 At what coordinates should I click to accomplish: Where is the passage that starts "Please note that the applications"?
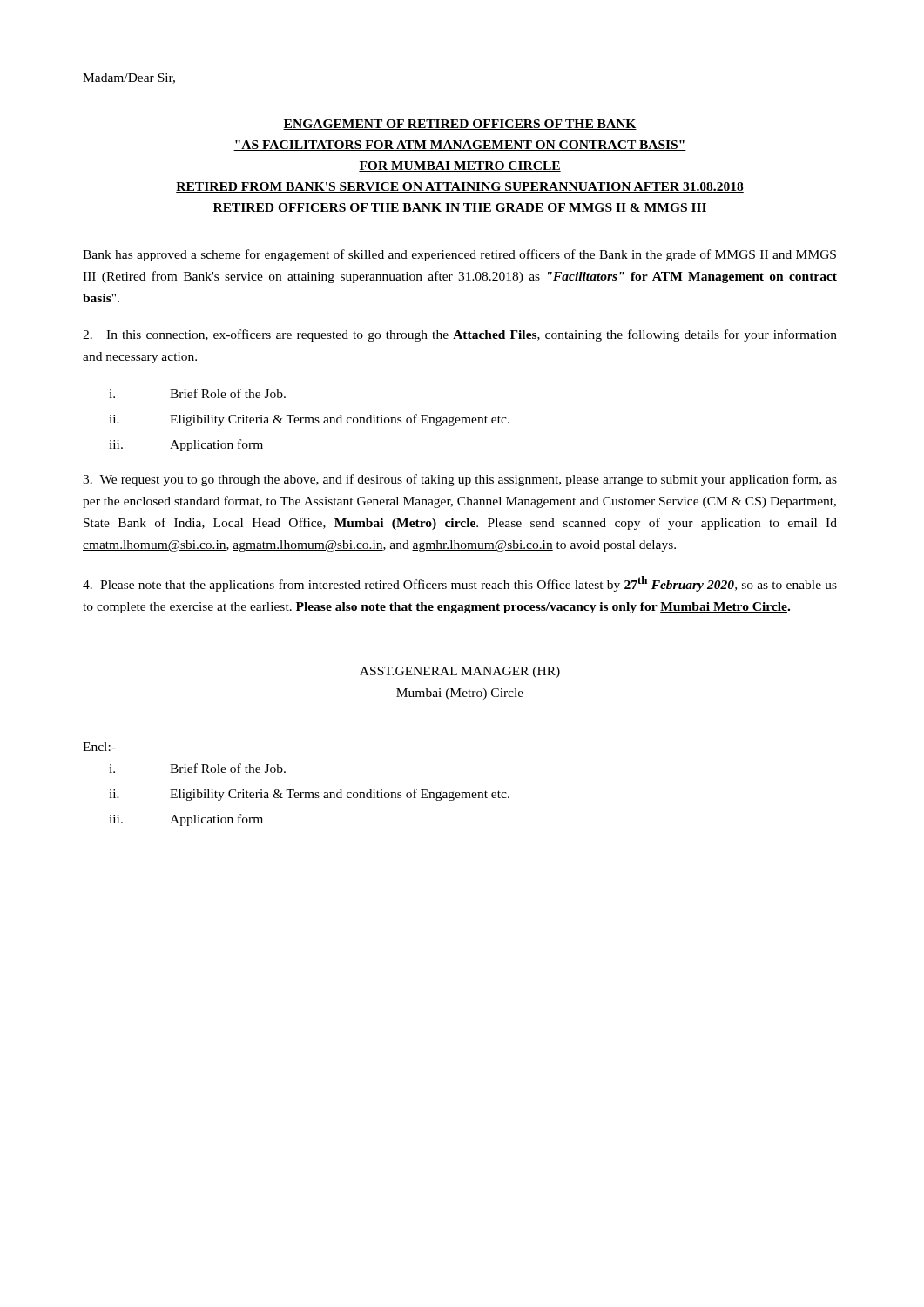click(460, 593)
